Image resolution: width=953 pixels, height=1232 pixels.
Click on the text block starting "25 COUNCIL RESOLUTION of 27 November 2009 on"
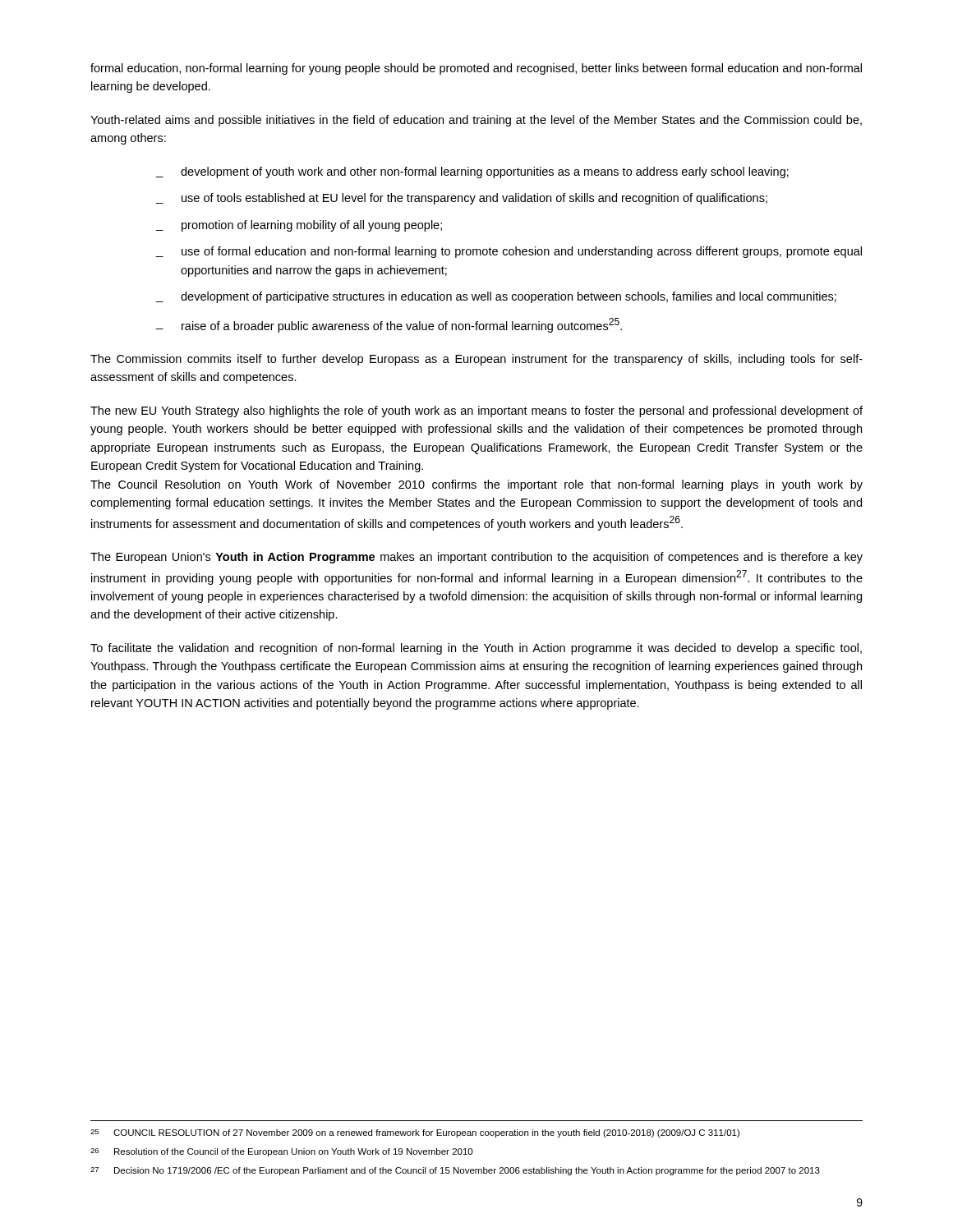pos(415,1134)
